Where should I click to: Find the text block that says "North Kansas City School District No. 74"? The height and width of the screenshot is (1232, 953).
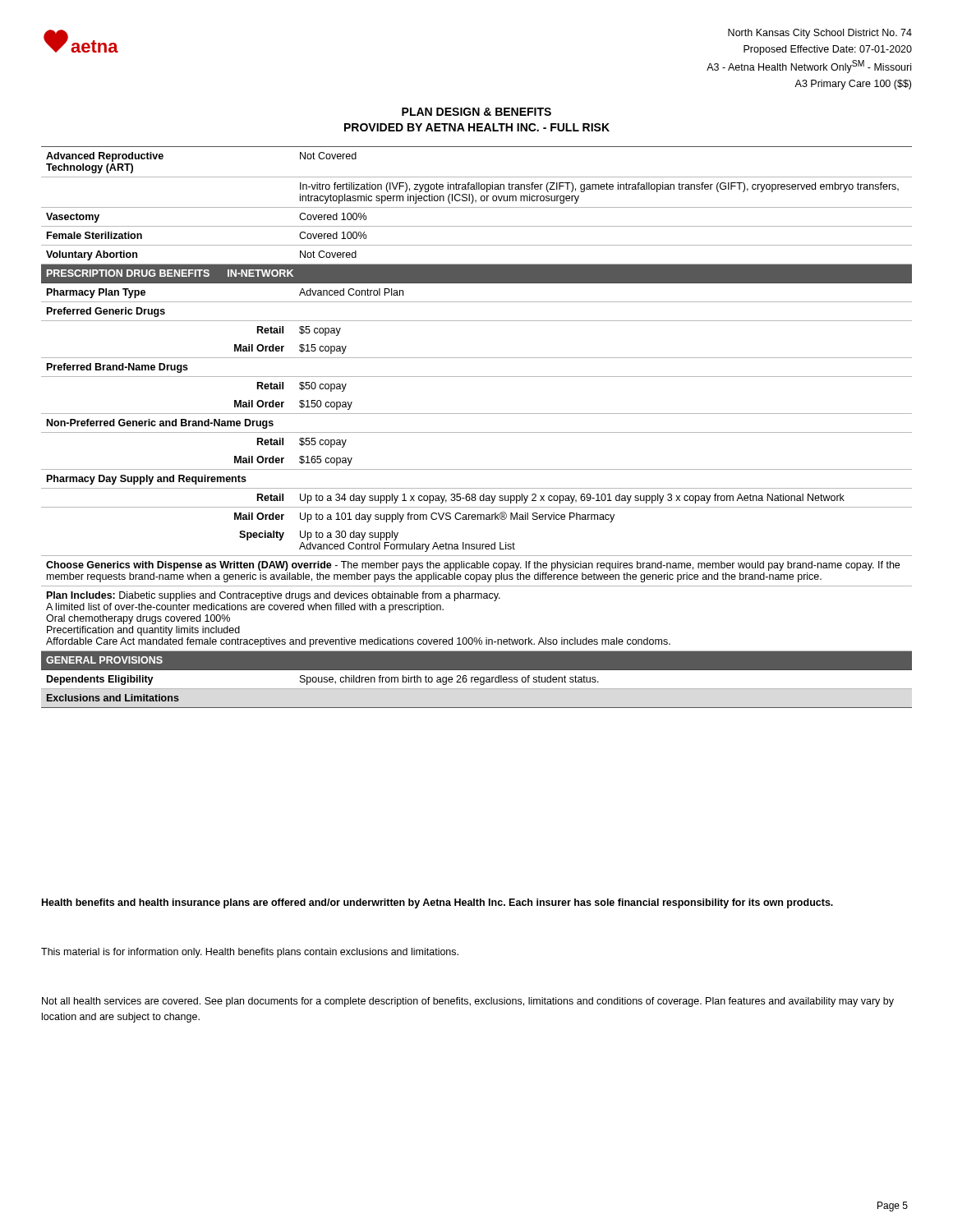pyautogui.click(x=809, y=58)
